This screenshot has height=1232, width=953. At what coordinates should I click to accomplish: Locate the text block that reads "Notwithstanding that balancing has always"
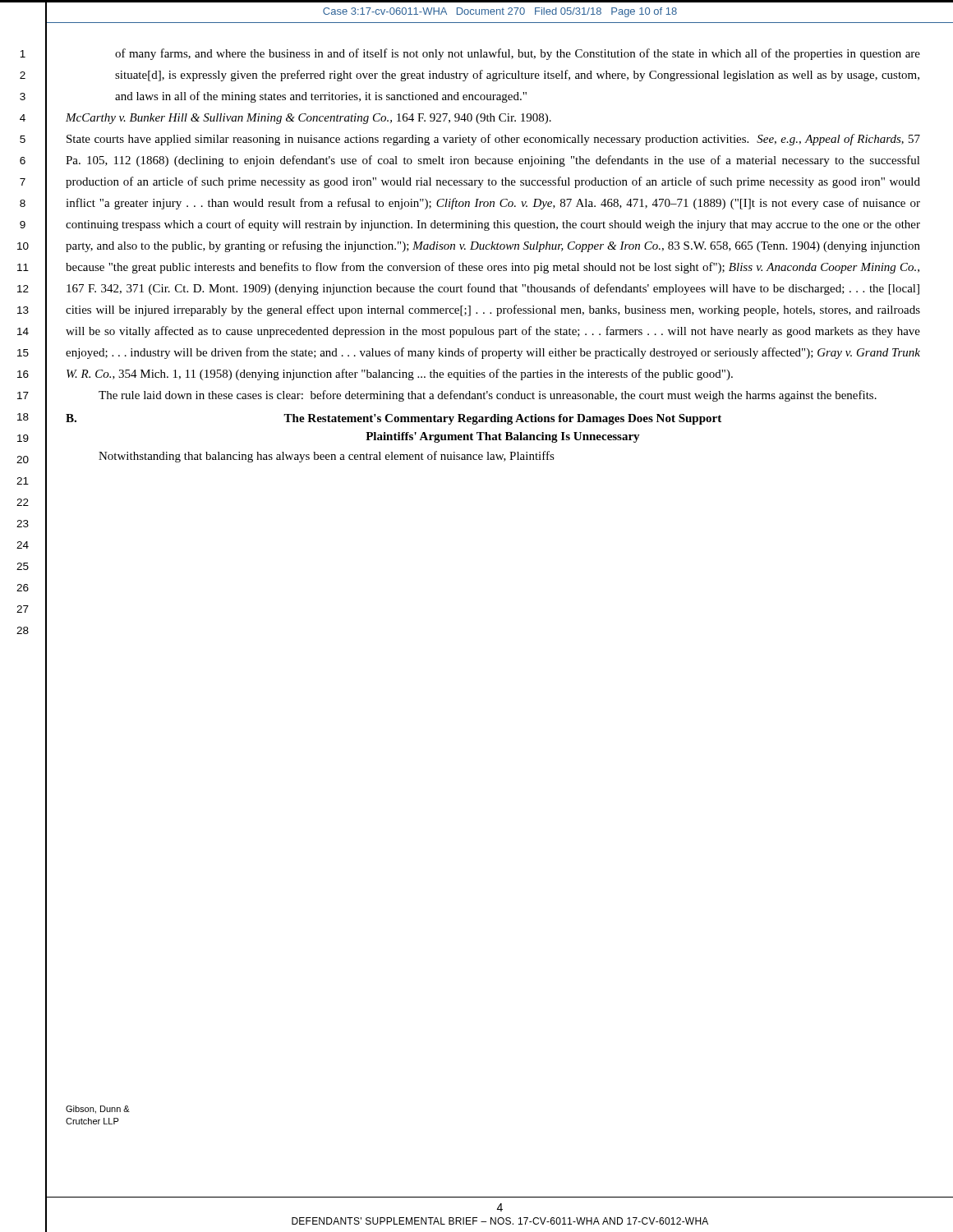click(326, 456)
